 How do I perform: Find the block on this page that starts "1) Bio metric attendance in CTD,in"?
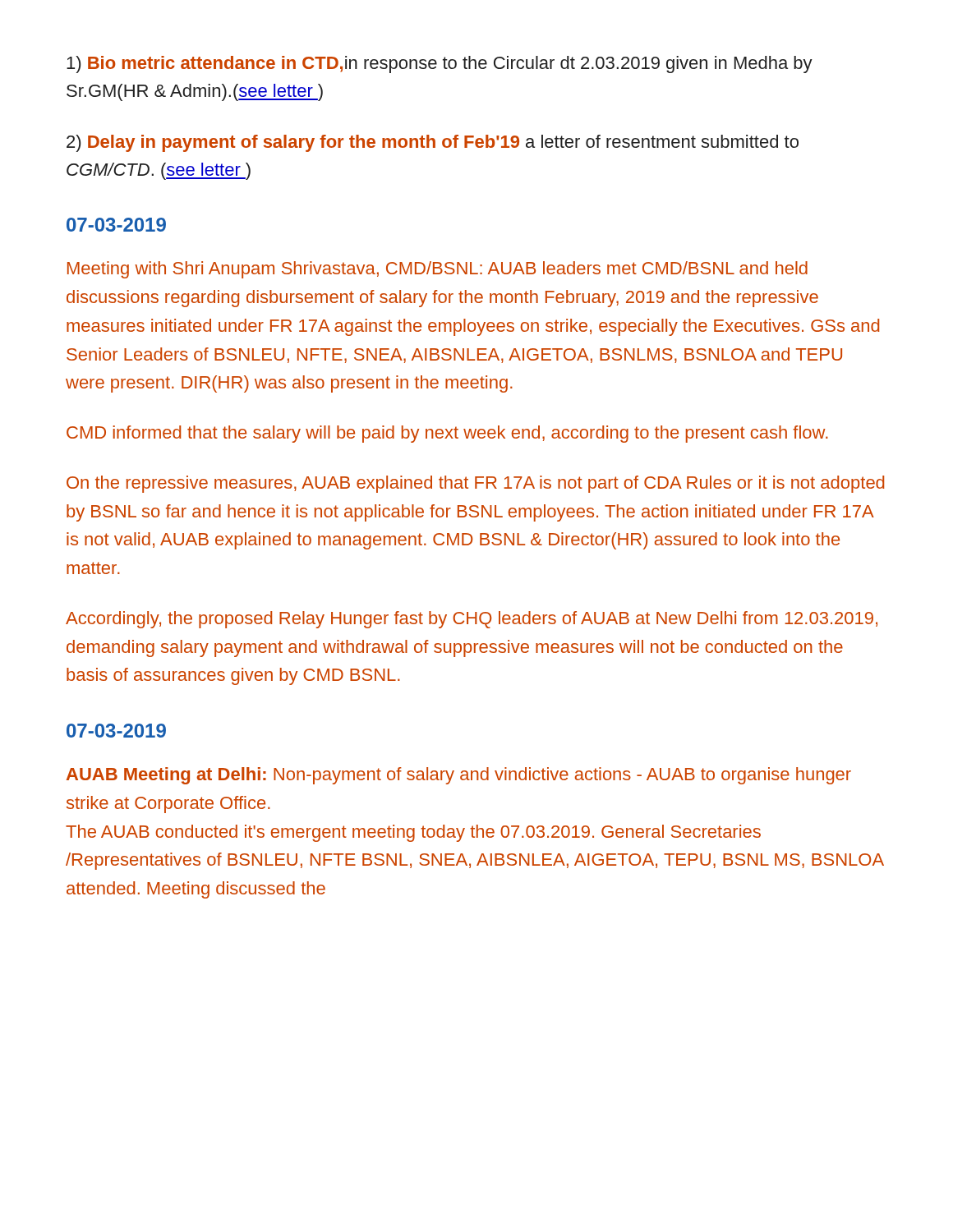pyautogui.click(x=439, y=77)
